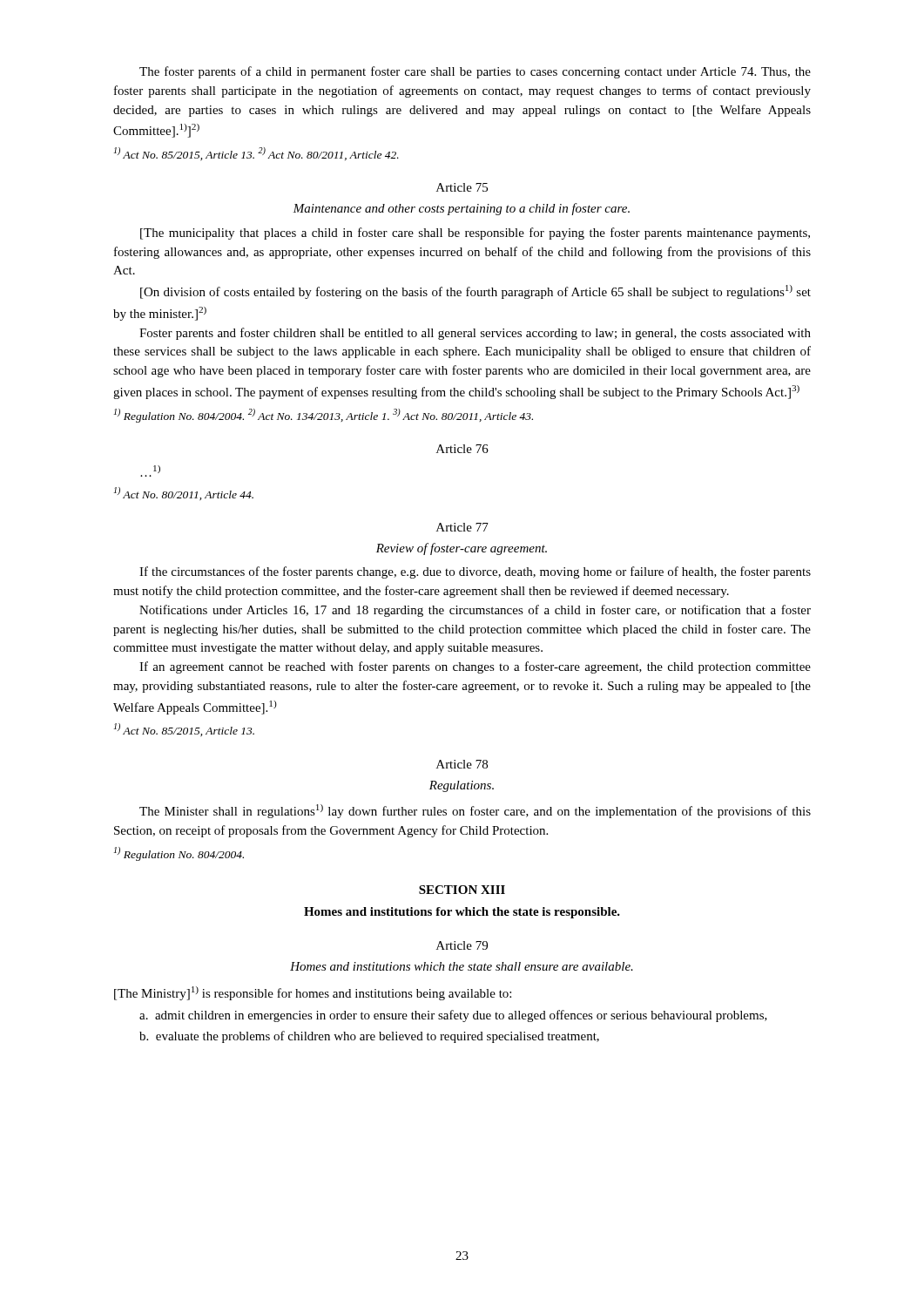Click on the list item that says "b. evaluate the problems of children"
This screenshot has width=924, height=1307.
370,1036
